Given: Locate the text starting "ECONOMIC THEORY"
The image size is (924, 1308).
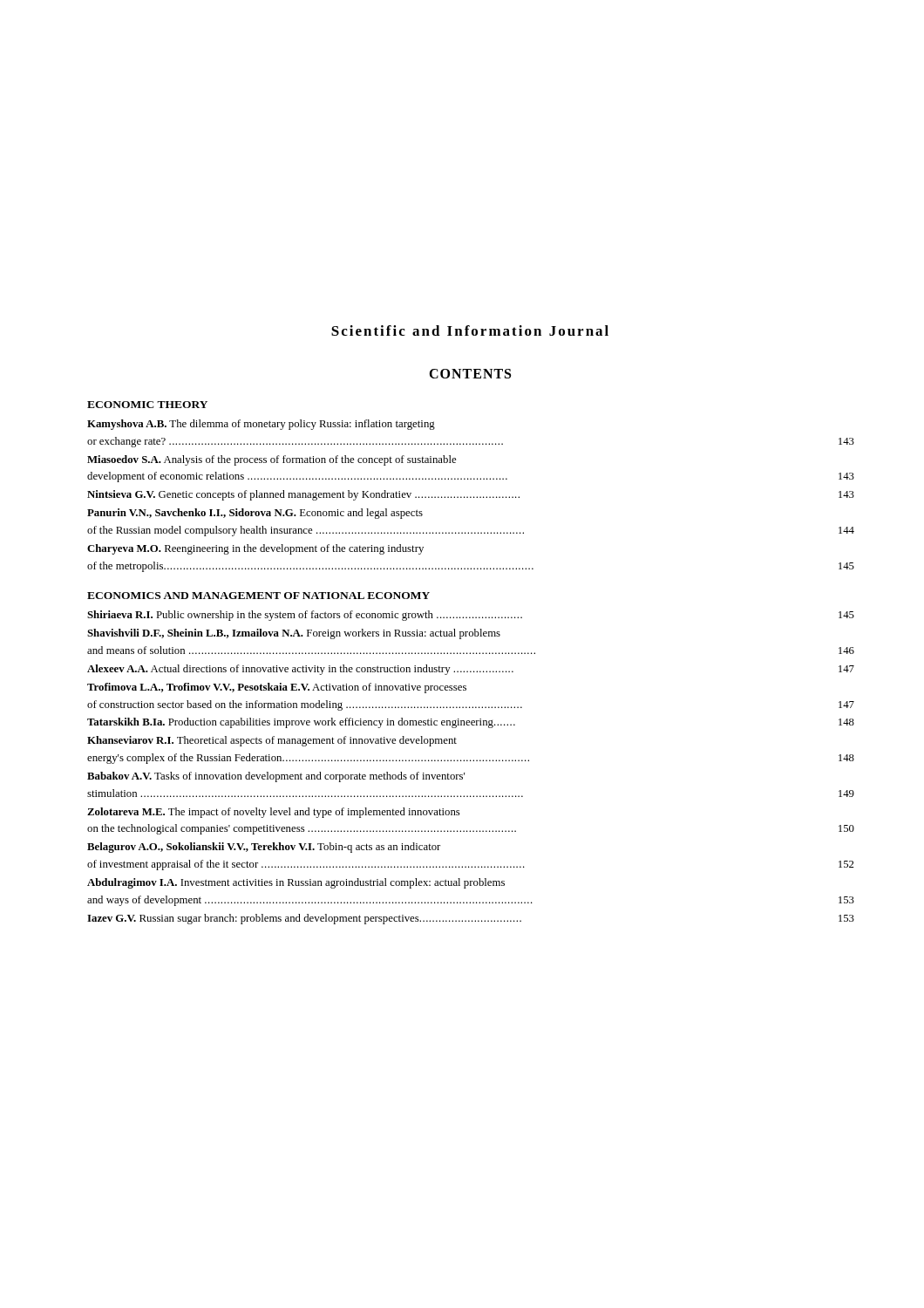Looking at the screenshot, I should tap(147, 404).
